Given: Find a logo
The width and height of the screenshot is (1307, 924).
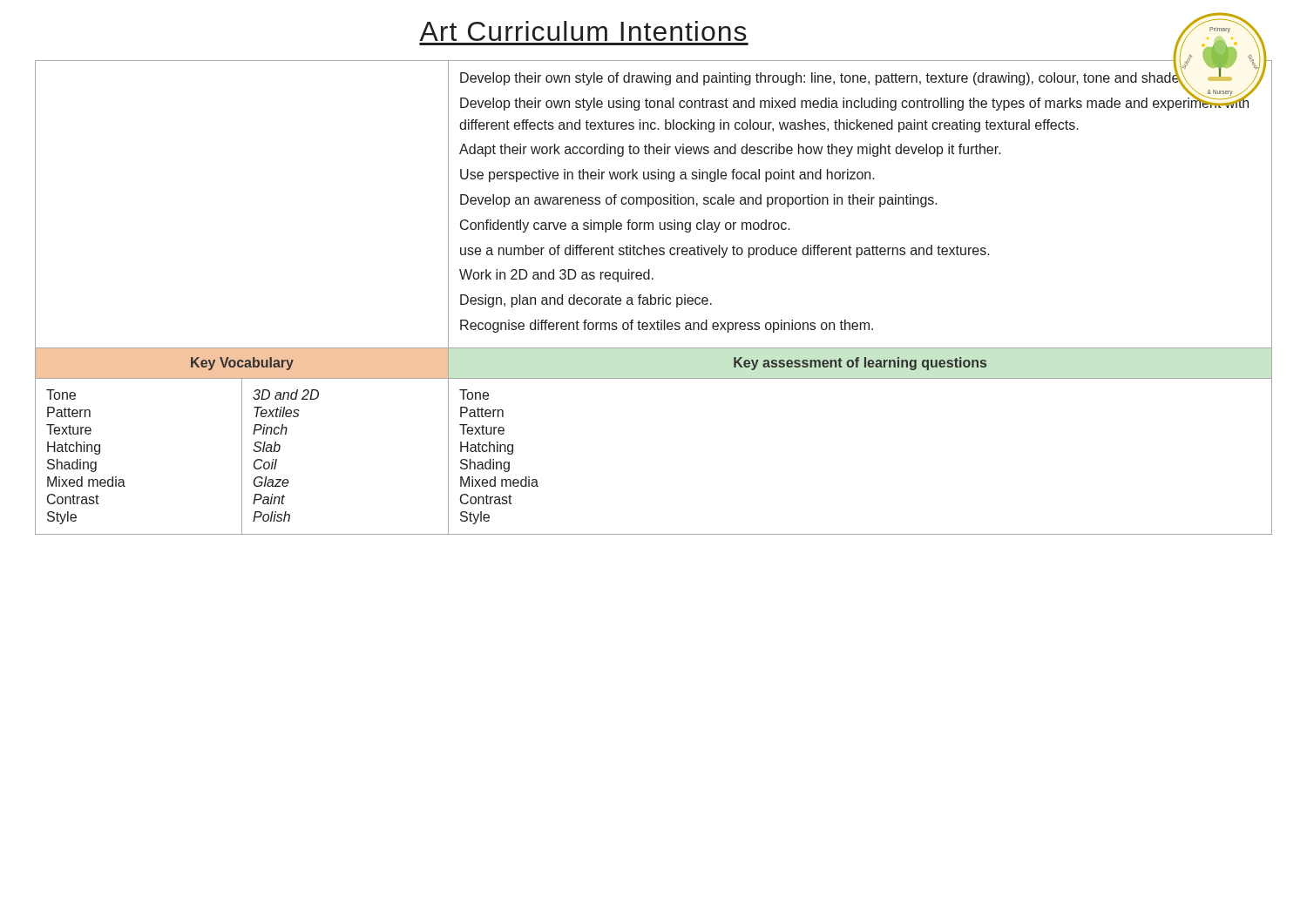Looking at the screenshot, I should (x=1221, y=60).
